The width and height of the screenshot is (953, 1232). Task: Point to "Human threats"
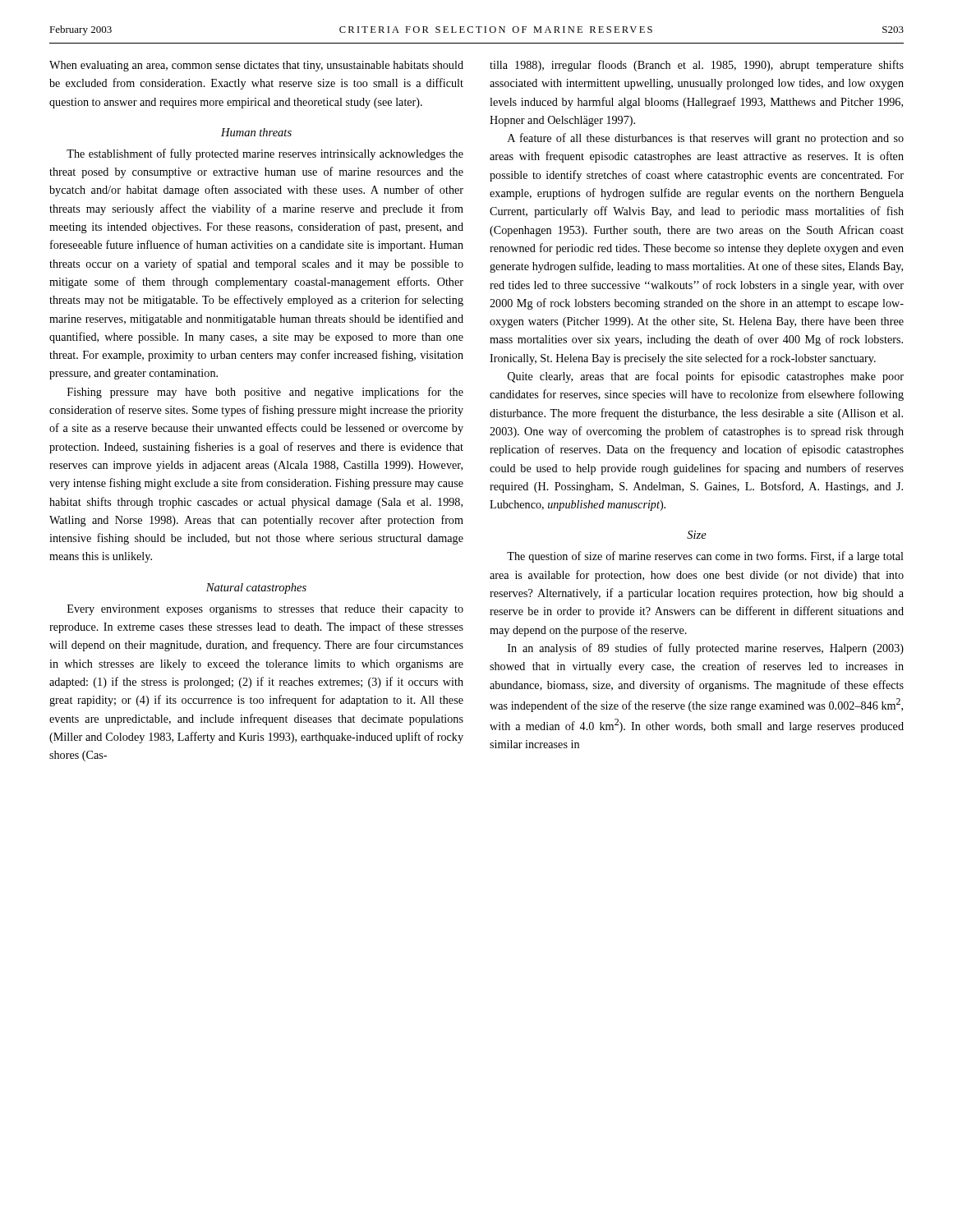coord(256,132)
